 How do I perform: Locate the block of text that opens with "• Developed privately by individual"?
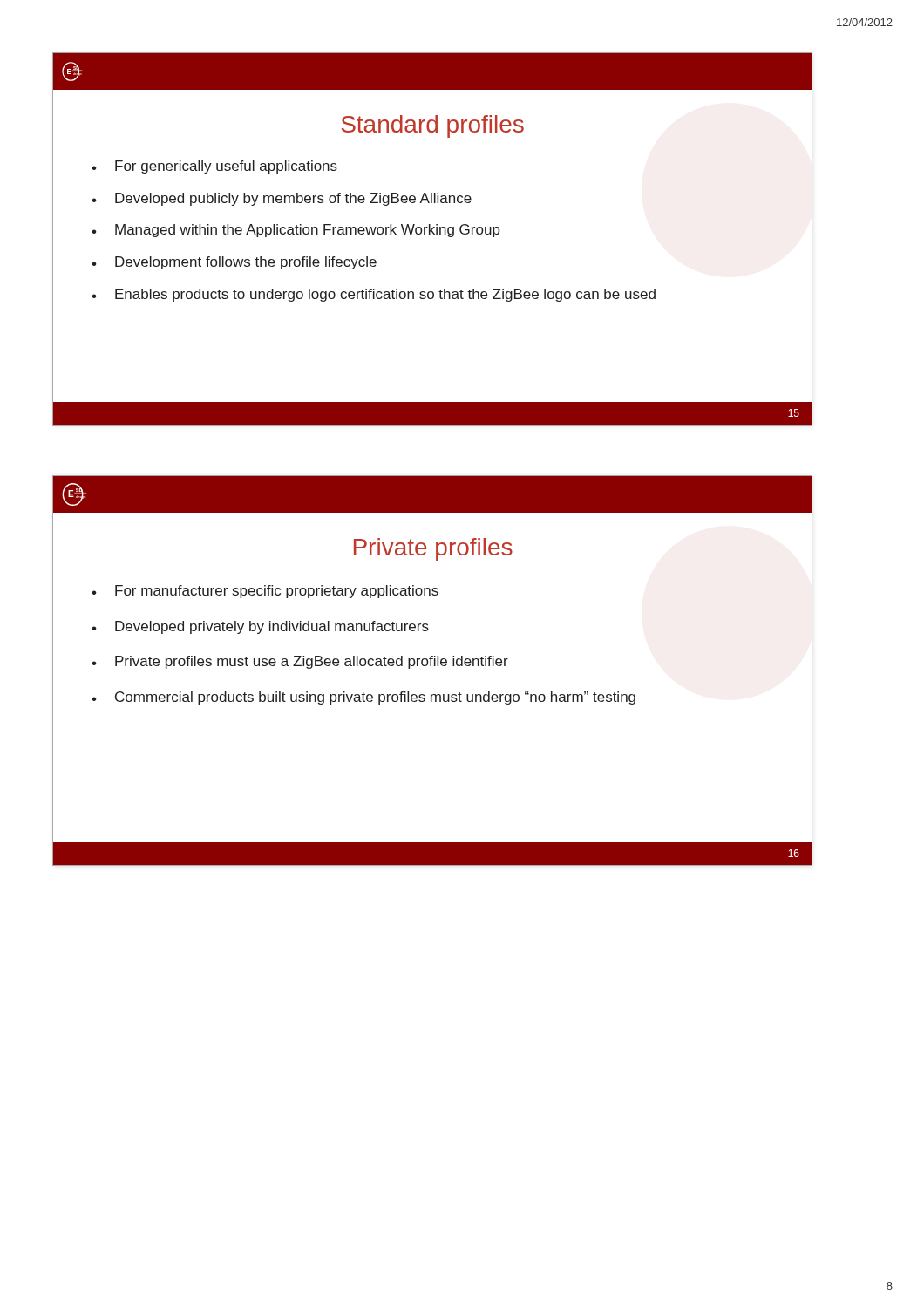[x=260, y=628]
